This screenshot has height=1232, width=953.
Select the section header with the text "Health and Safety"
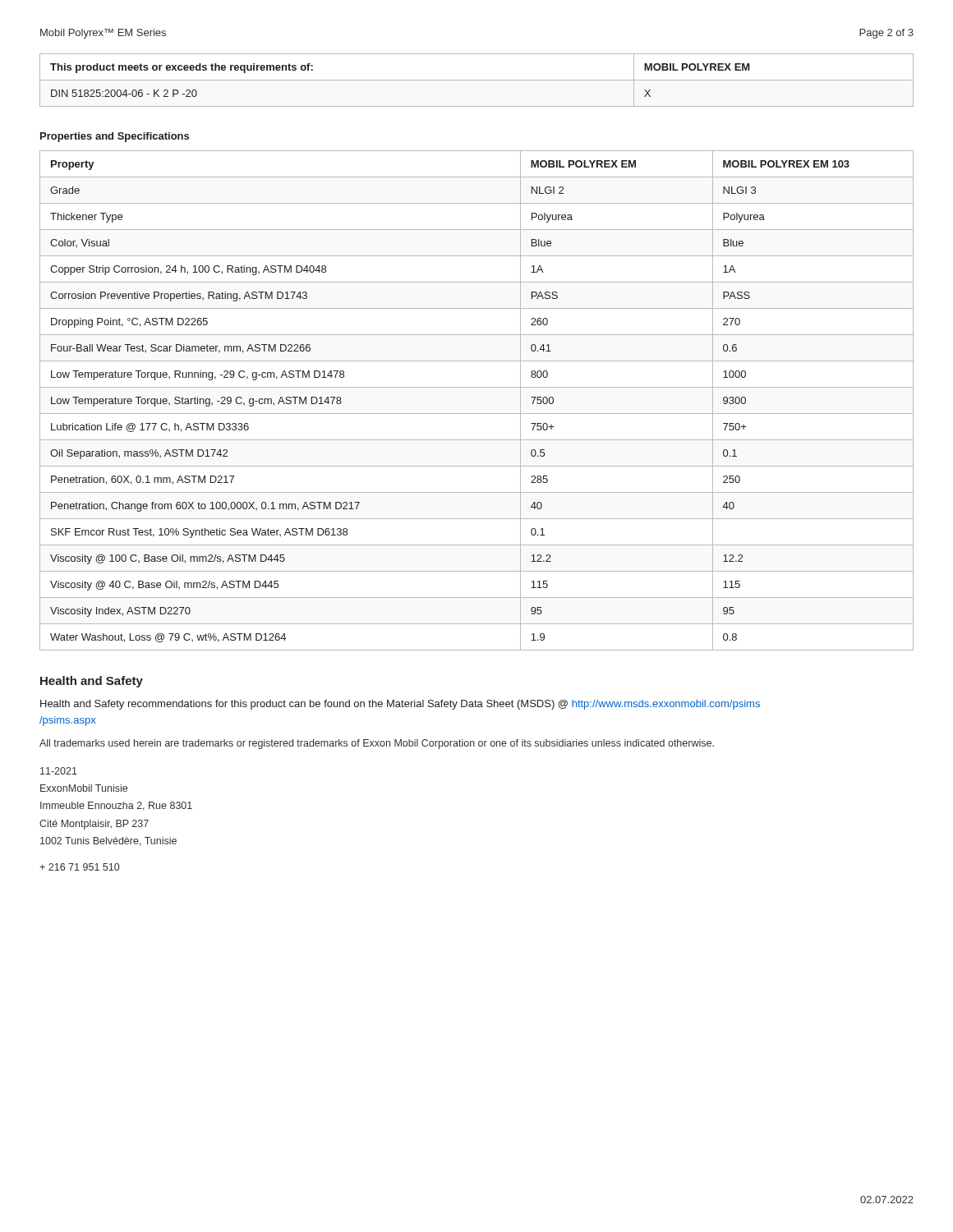point(91,680)
